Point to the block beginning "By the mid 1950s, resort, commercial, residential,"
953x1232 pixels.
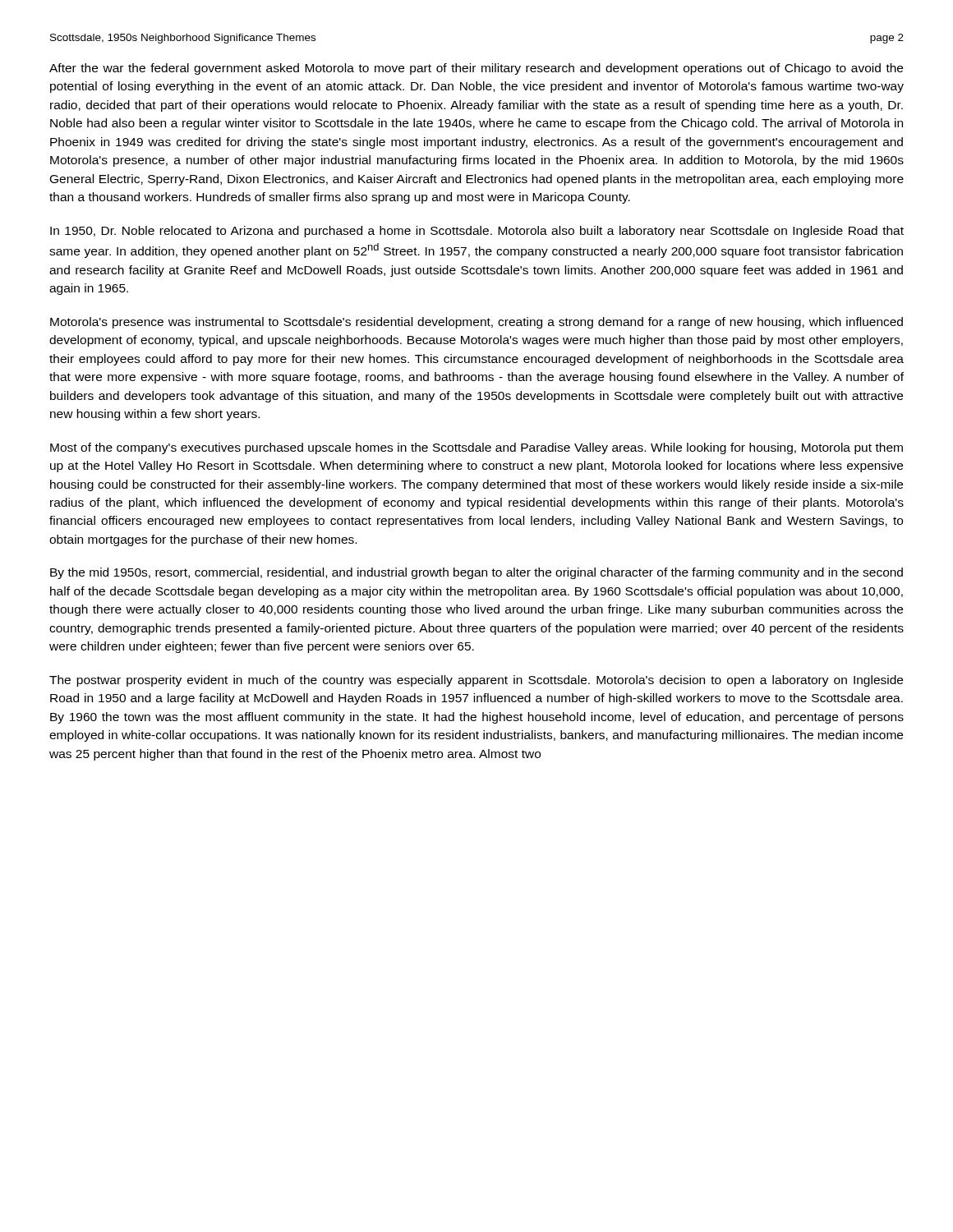(x=476, y=609)
